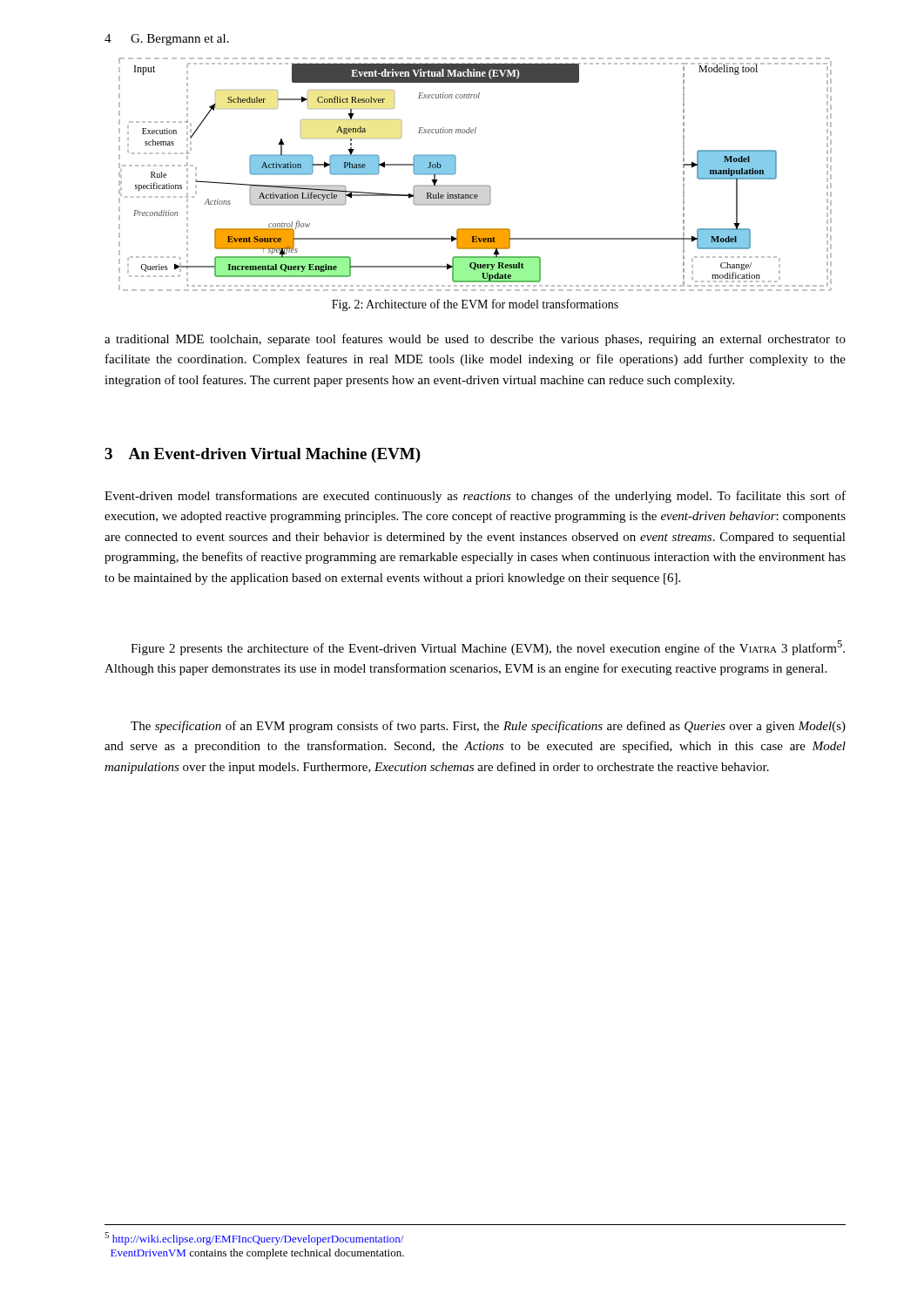
Task: Find the block on this page that starts "Figure 2 presents the"
Action: tap(475, 658)
